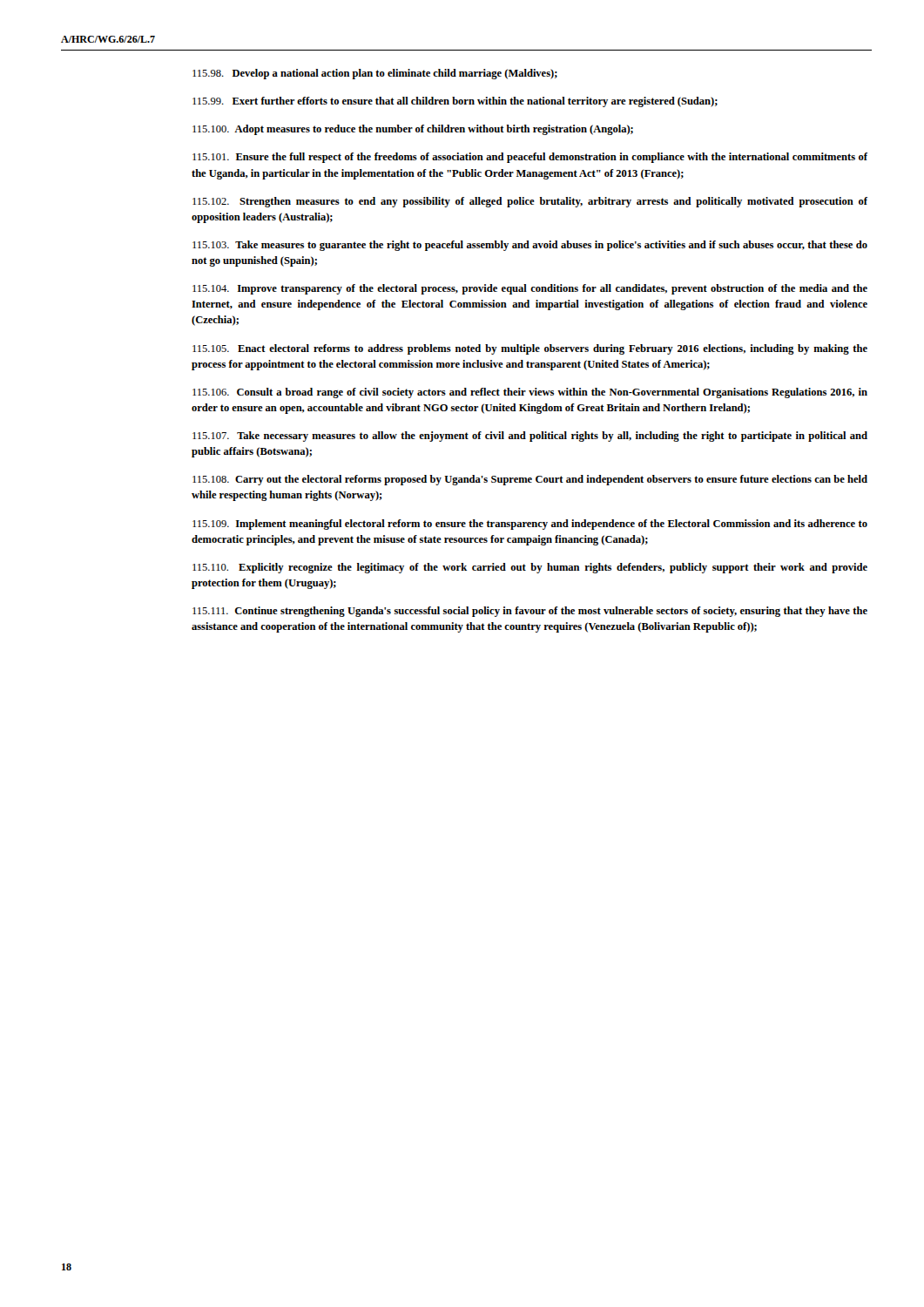
Task: Click on the list item containing "115.106. Consult a broad range"
Action: [x=529, y=400]
